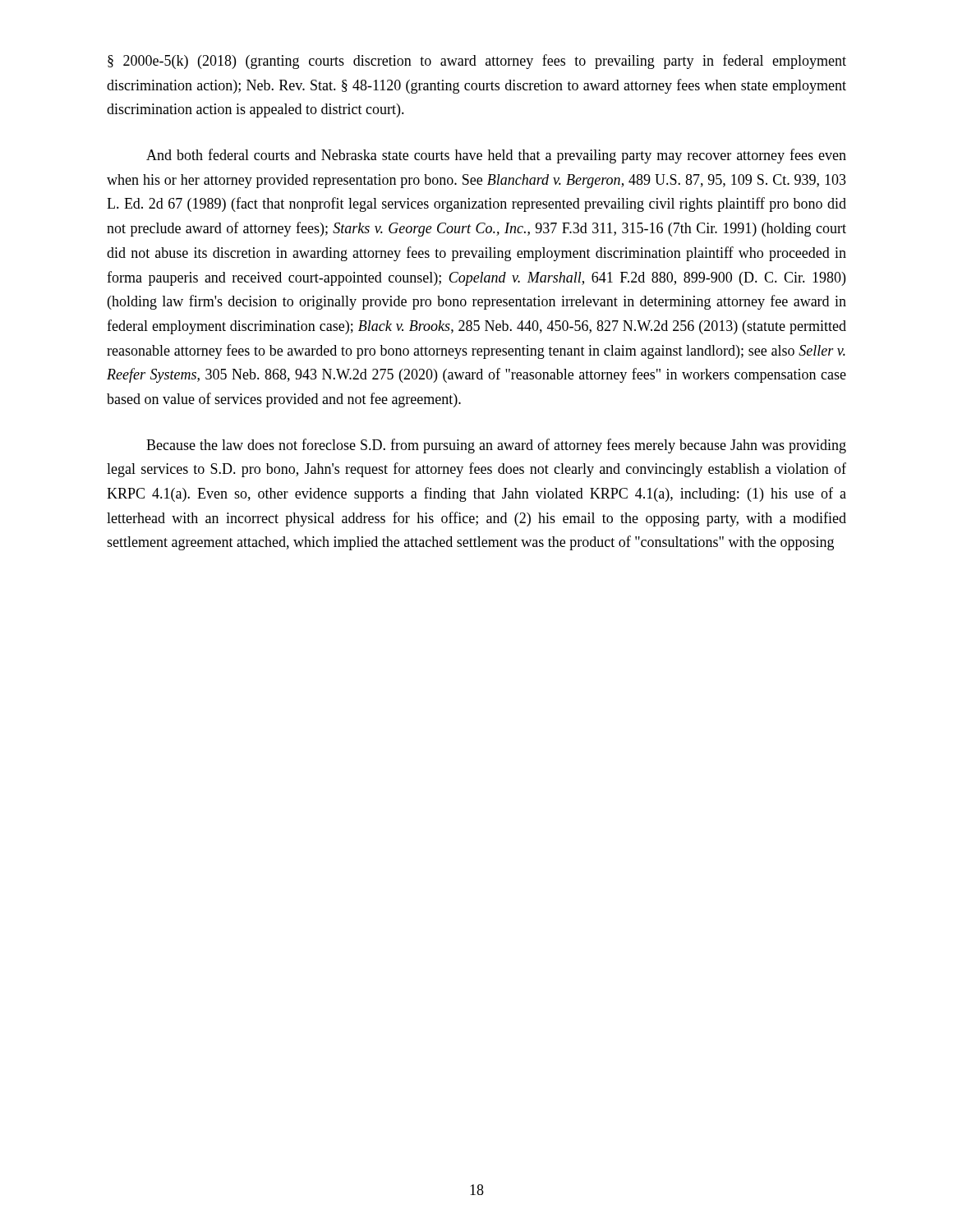Viewport: 953px width, 1232px height.
Task: Click on the region starting "Because the law does not foreclose"
Action: coord(476,494)
